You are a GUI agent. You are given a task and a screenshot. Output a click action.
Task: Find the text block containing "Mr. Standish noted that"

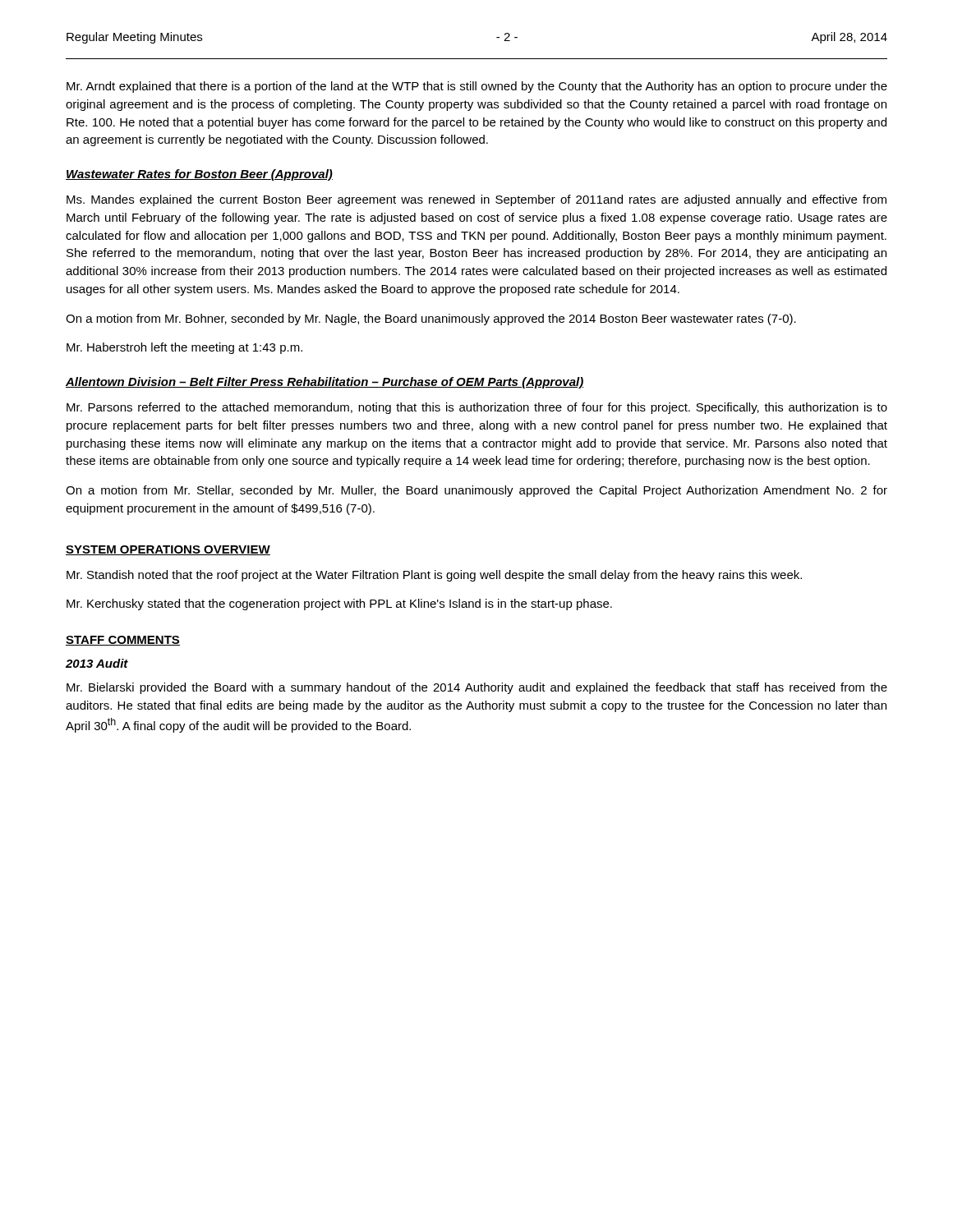click(434, 574)
